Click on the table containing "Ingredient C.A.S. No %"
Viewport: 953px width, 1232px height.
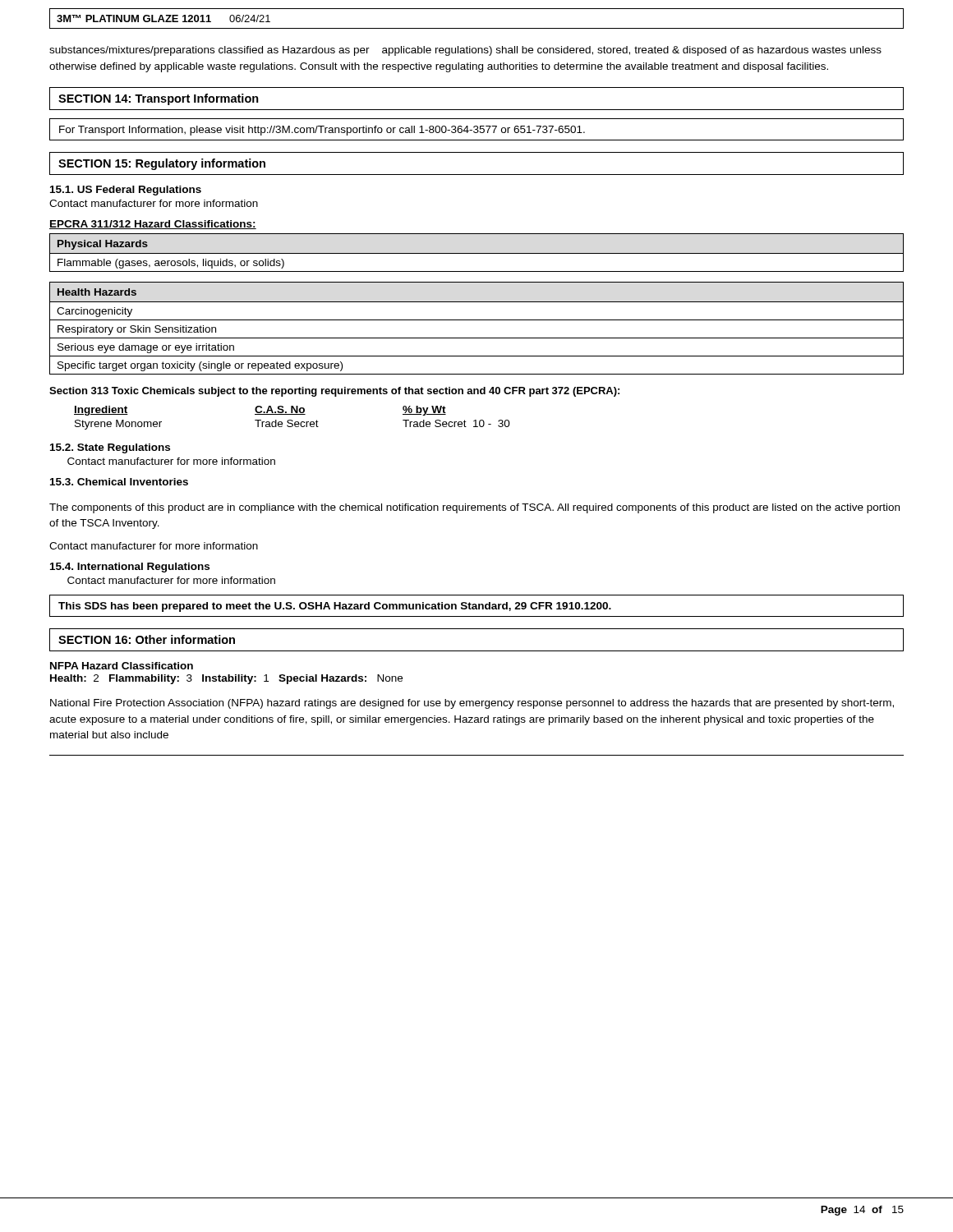(x=489, y=417)
